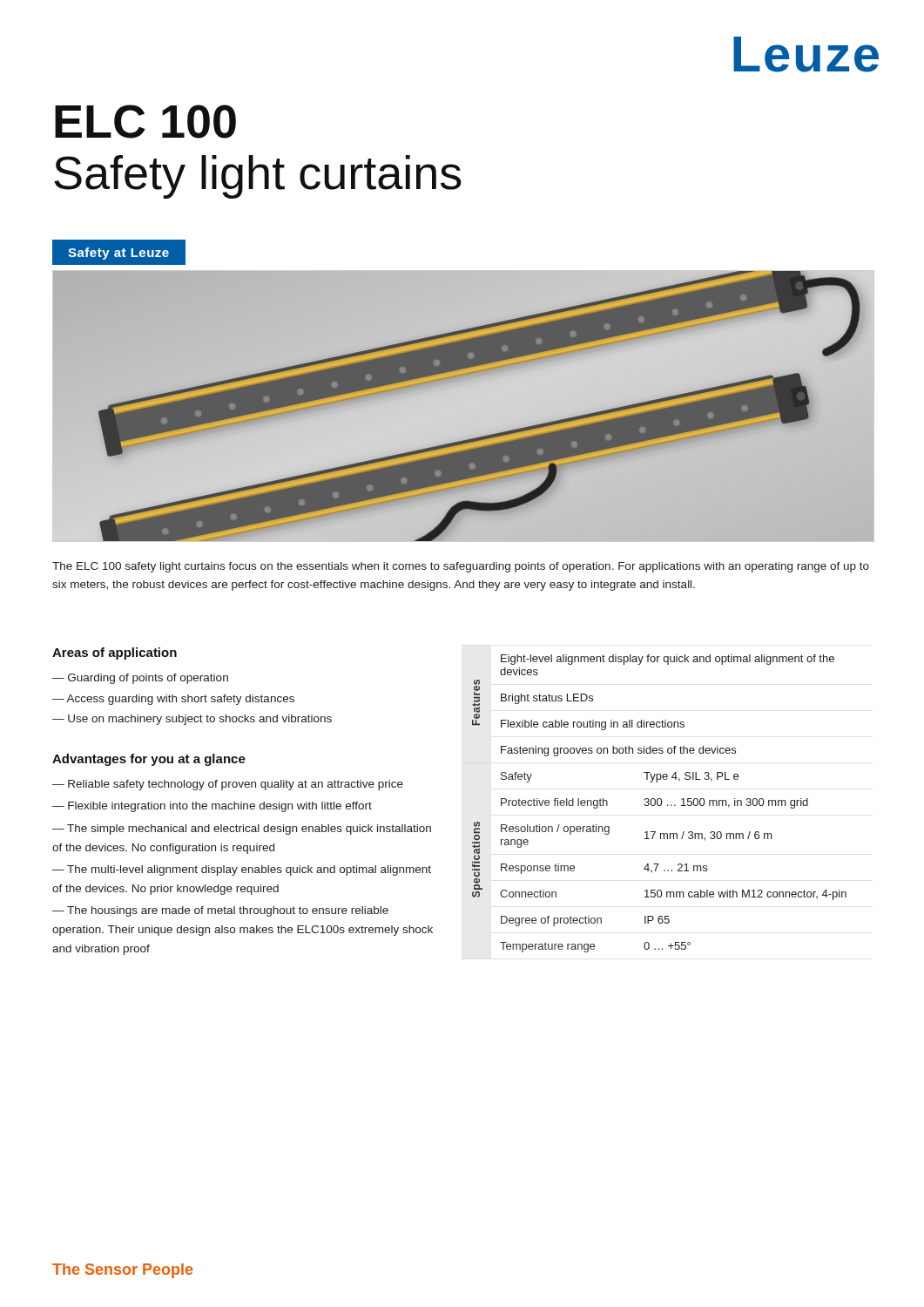Locate the logo
Viewport: 924px width, 1307px height.
tap(806, 54)
